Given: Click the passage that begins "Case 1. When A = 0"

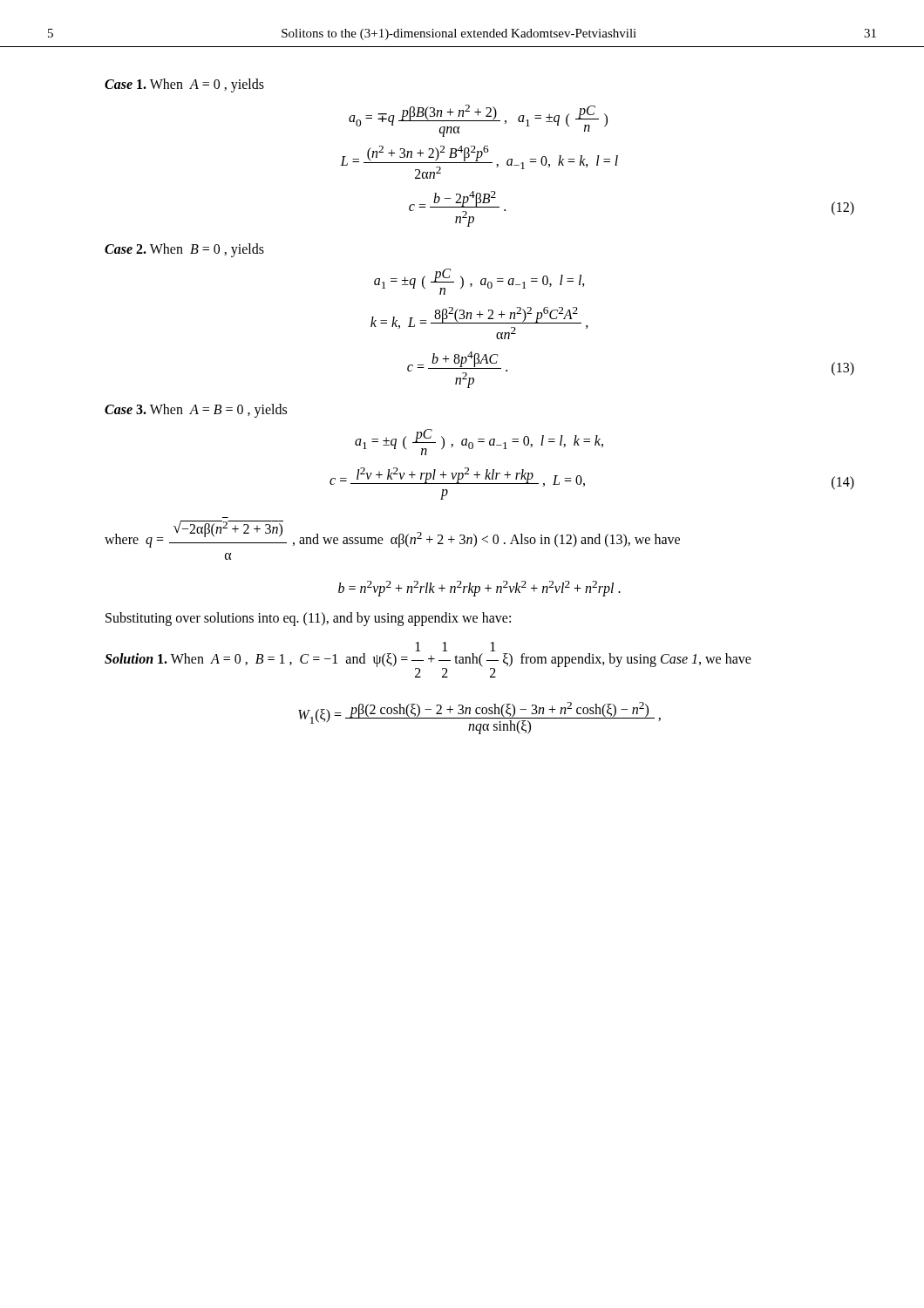Looking at the screenshot, I should coord(184,84).
